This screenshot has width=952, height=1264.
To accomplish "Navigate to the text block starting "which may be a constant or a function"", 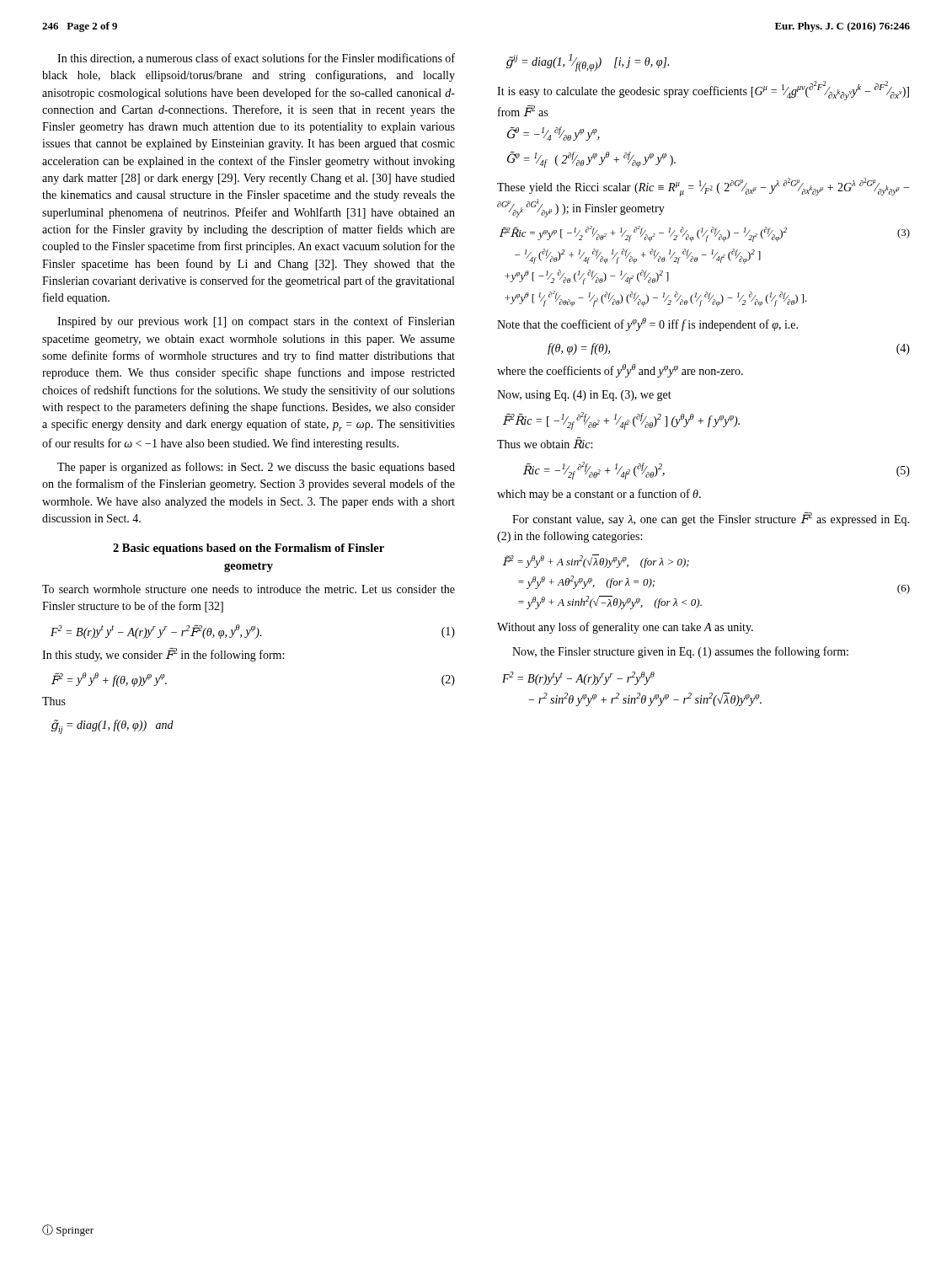I will (703, 516).
